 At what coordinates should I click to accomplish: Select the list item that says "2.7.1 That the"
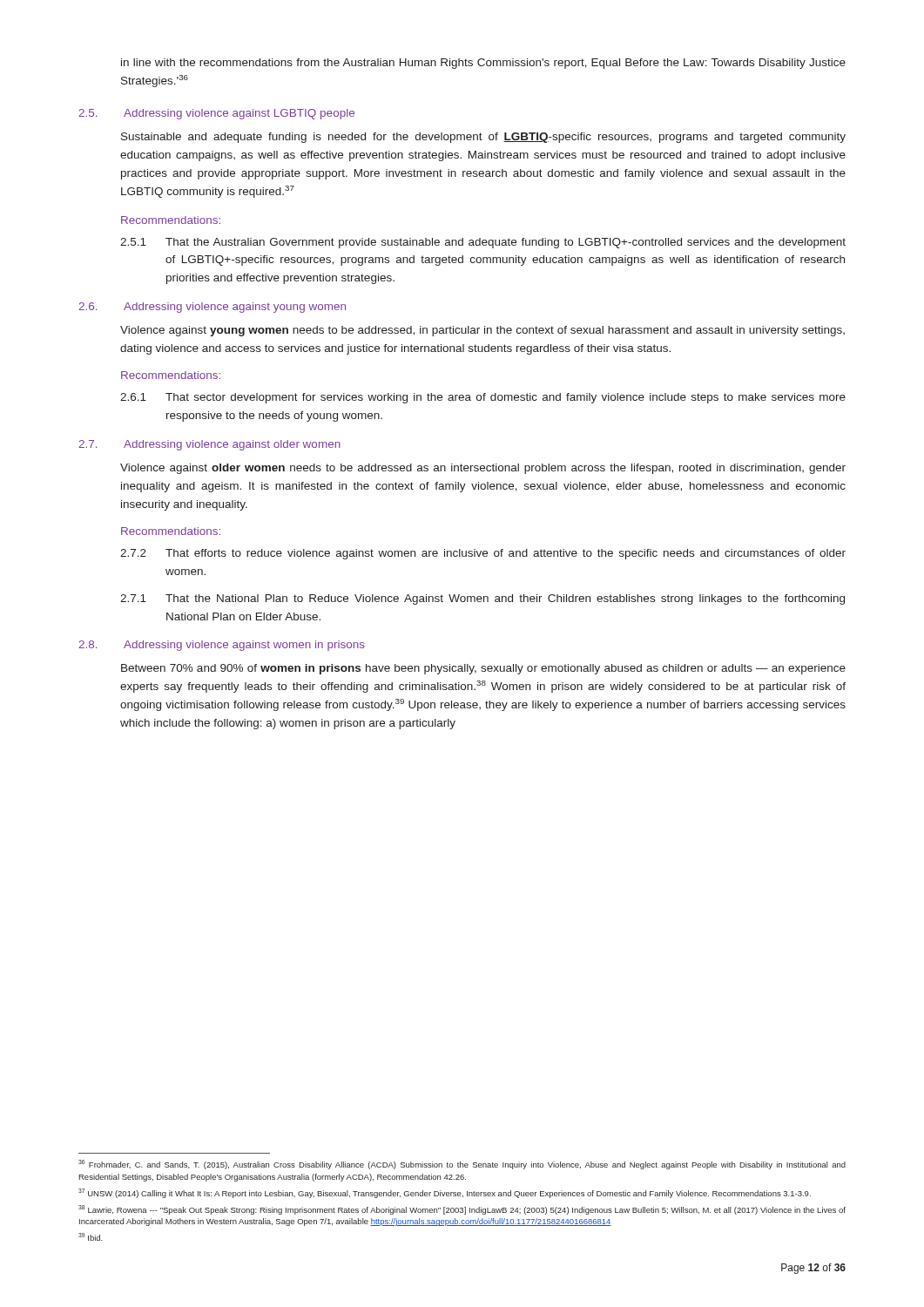[483, 608]
